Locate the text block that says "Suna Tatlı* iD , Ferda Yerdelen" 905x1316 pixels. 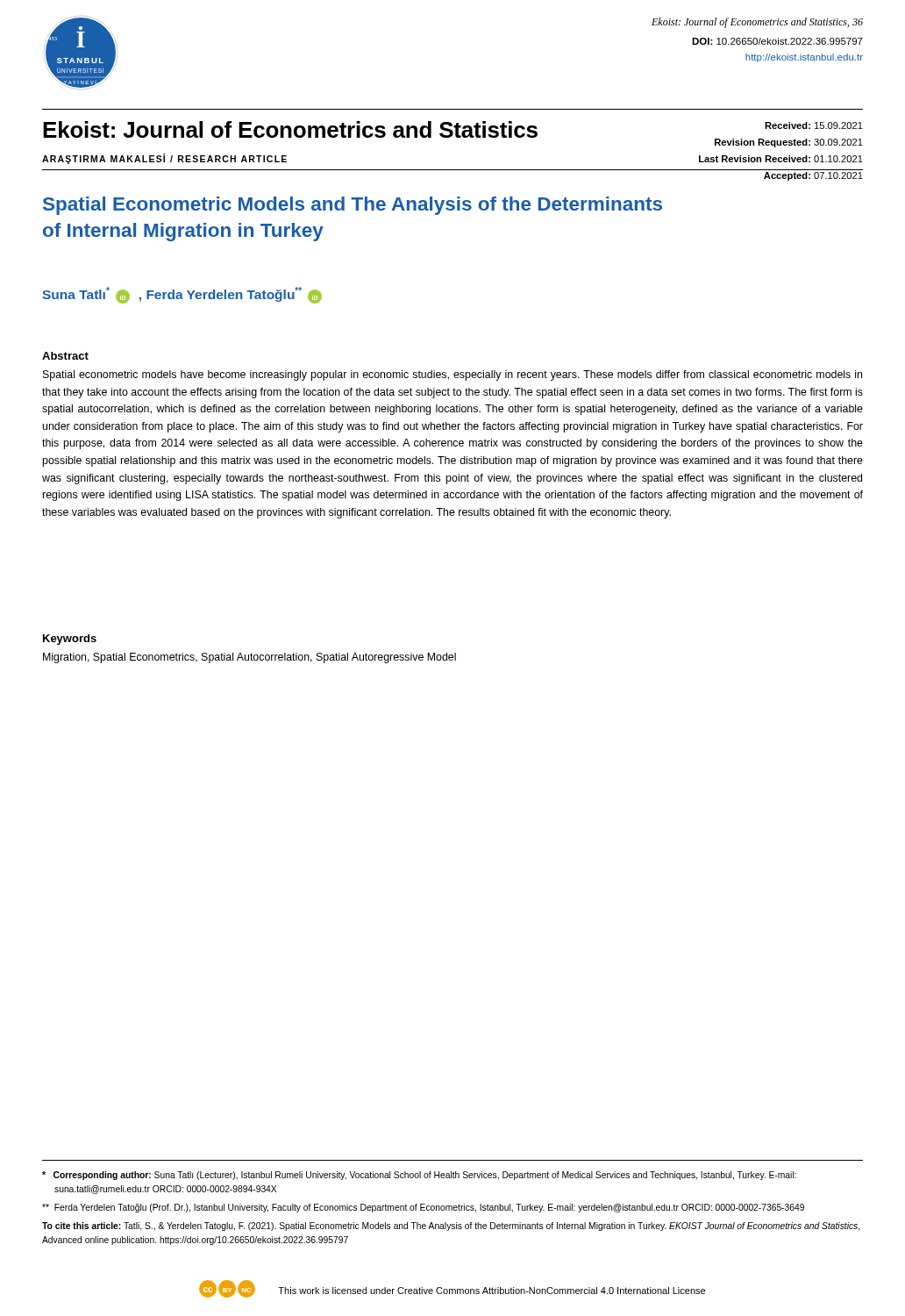(x=182, y=295)
